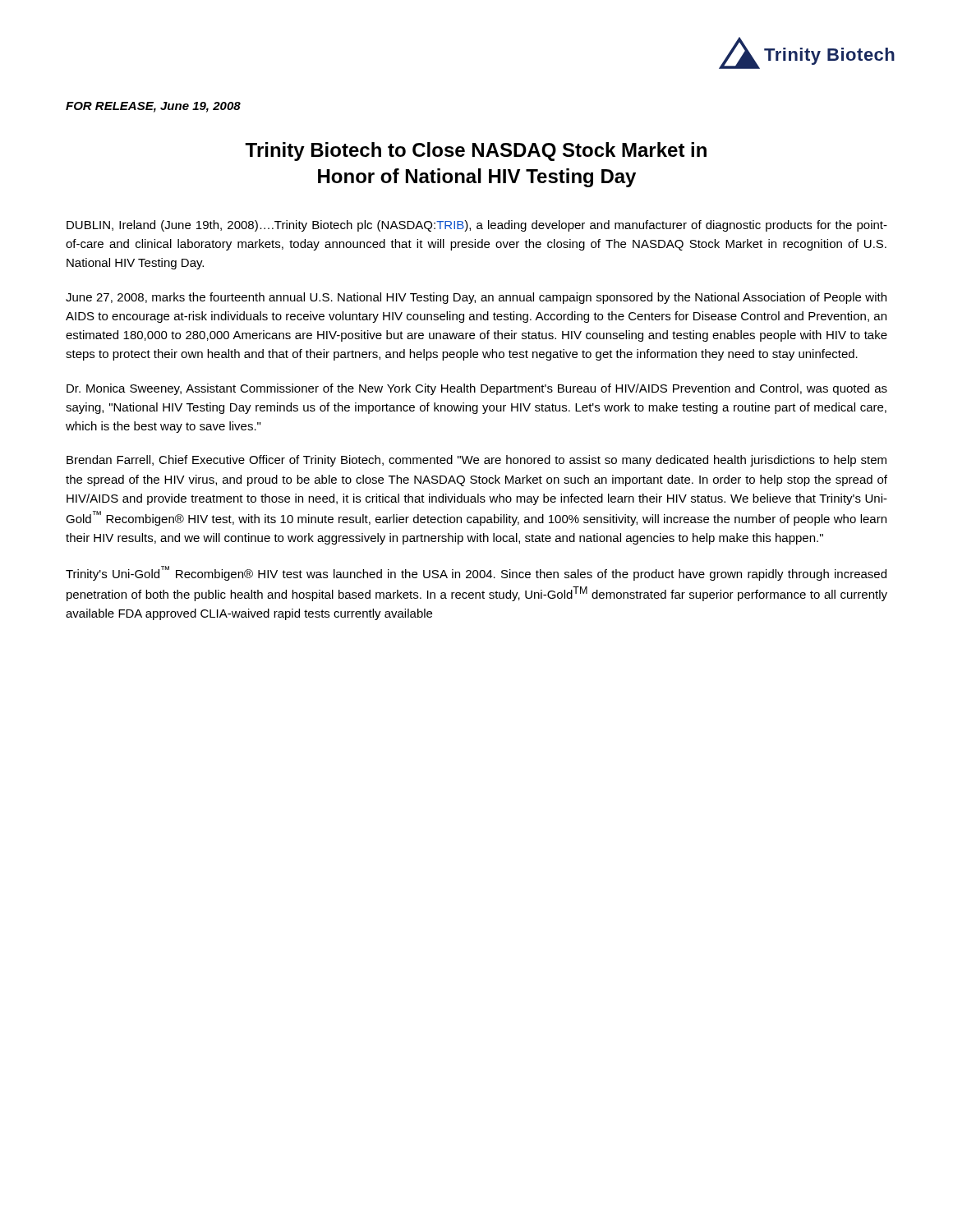Locate the region starting "DUBLIN, Ireland (June 19th,"
Screen dimensions: 1232x953
pyautogui.click(x=476, y=244)
